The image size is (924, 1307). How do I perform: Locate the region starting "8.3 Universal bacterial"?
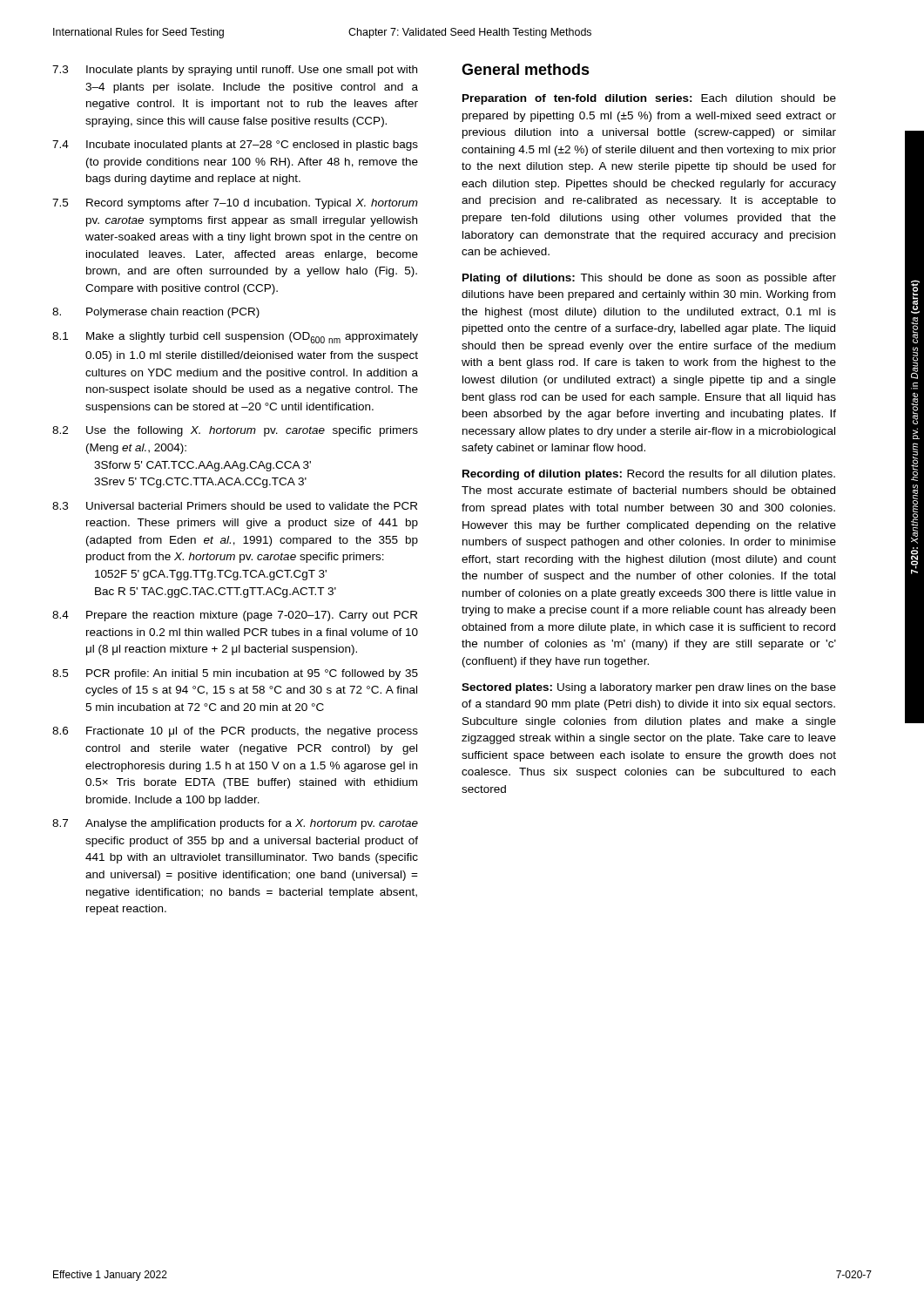235,548
